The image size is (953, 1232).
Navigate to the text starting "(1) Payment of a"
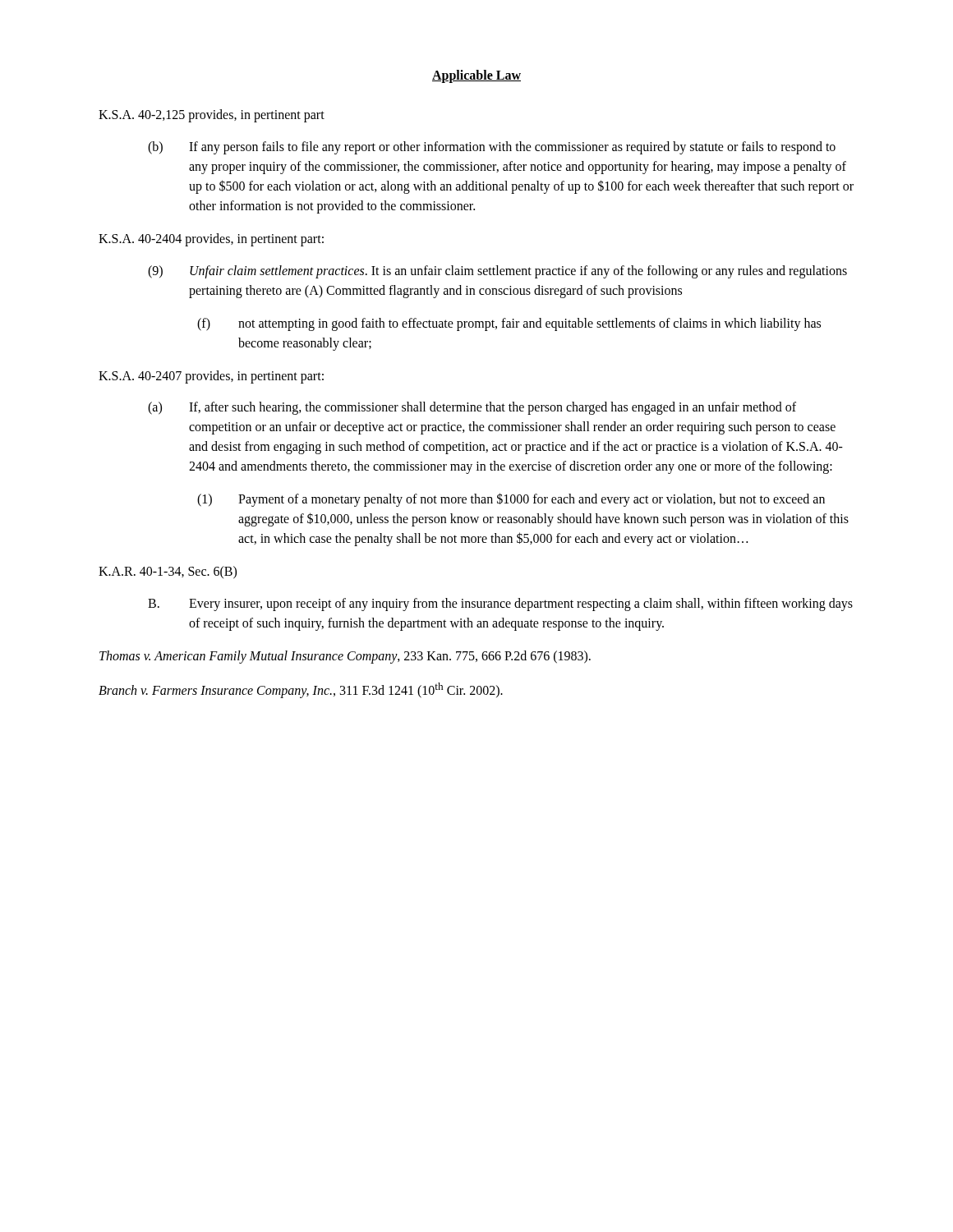[x=526, y=519]
